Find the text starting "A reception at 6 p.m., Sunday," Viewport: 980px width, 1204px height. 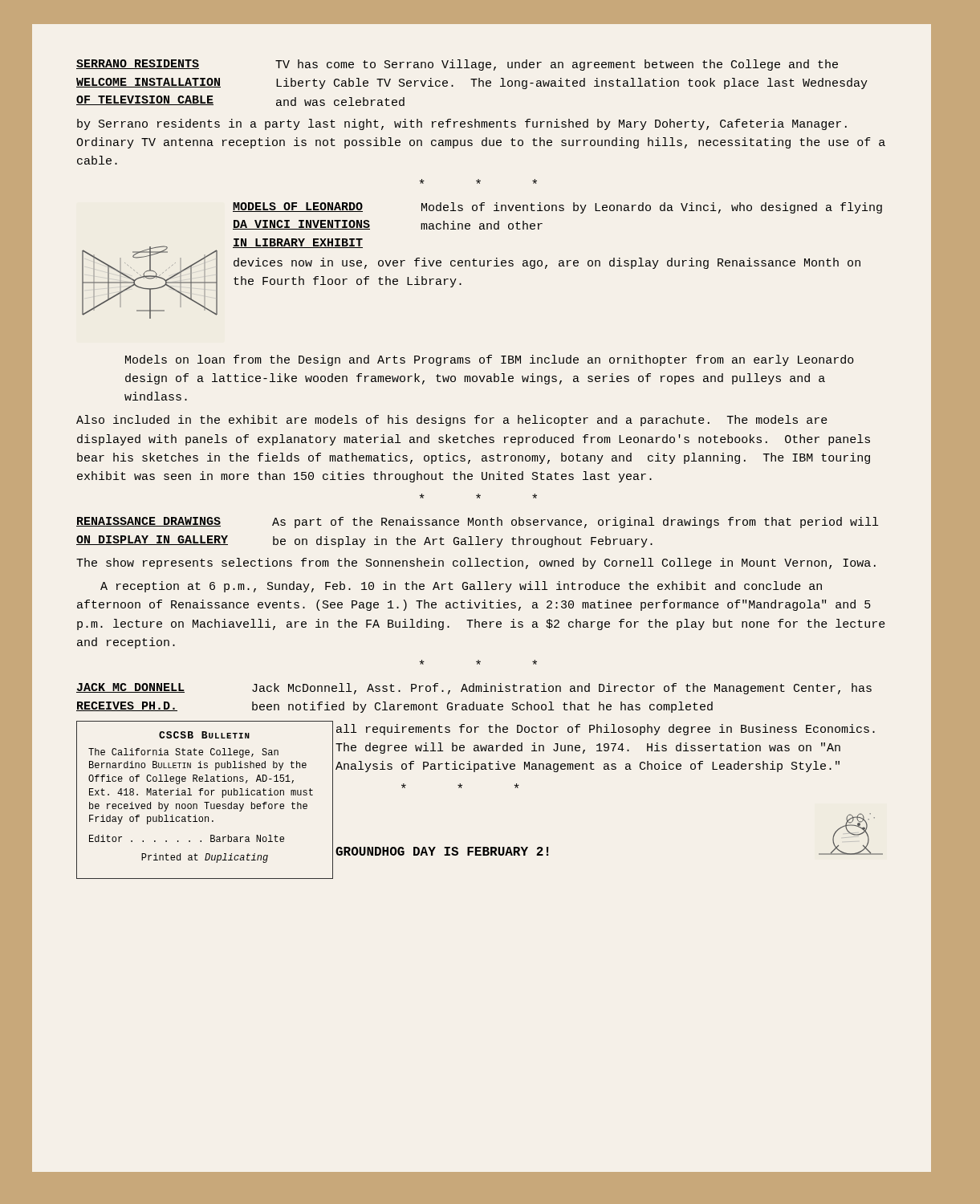481,615
